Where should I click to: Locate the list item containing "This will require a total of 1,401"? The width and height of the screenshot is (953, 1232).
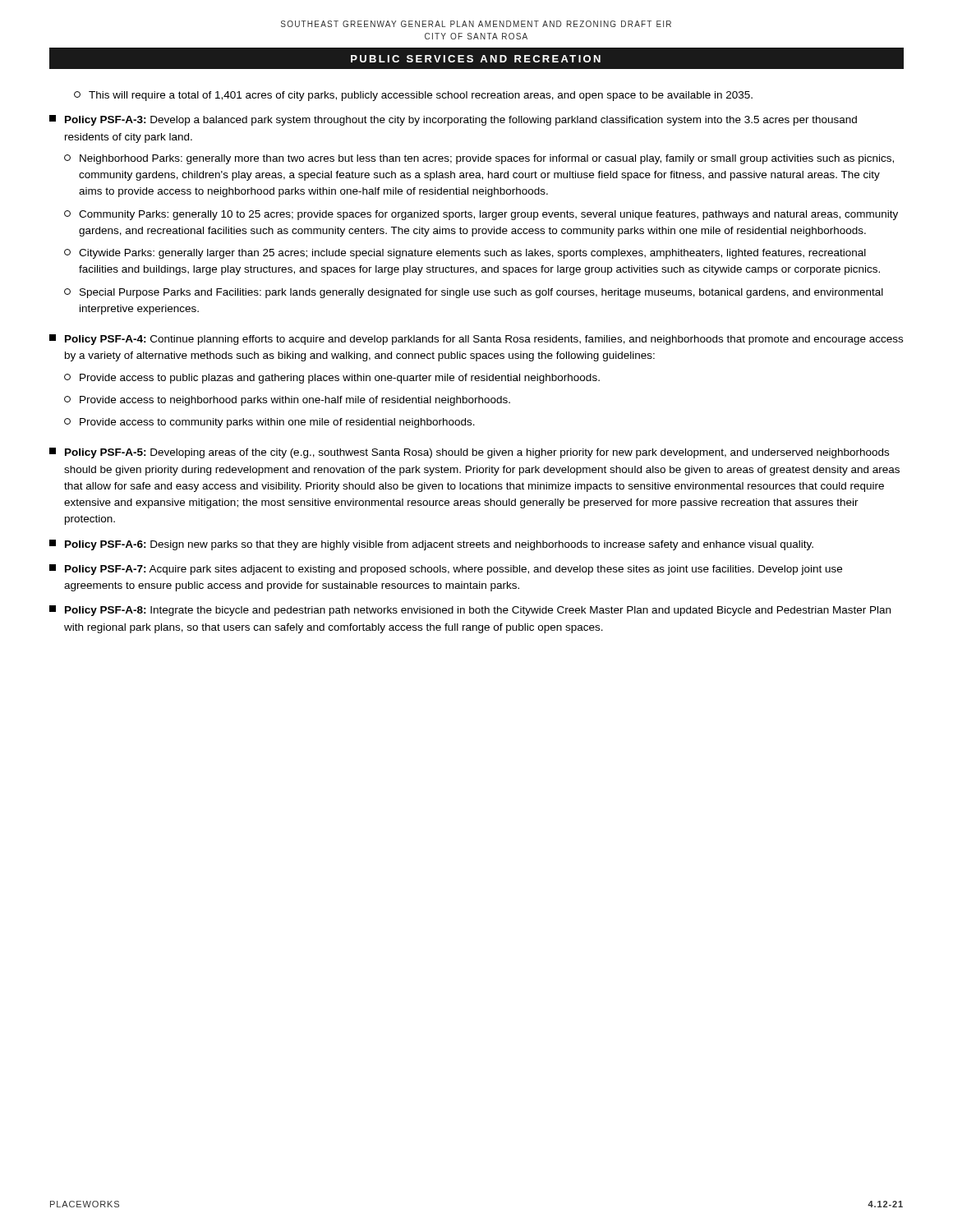tap(421, 95)
